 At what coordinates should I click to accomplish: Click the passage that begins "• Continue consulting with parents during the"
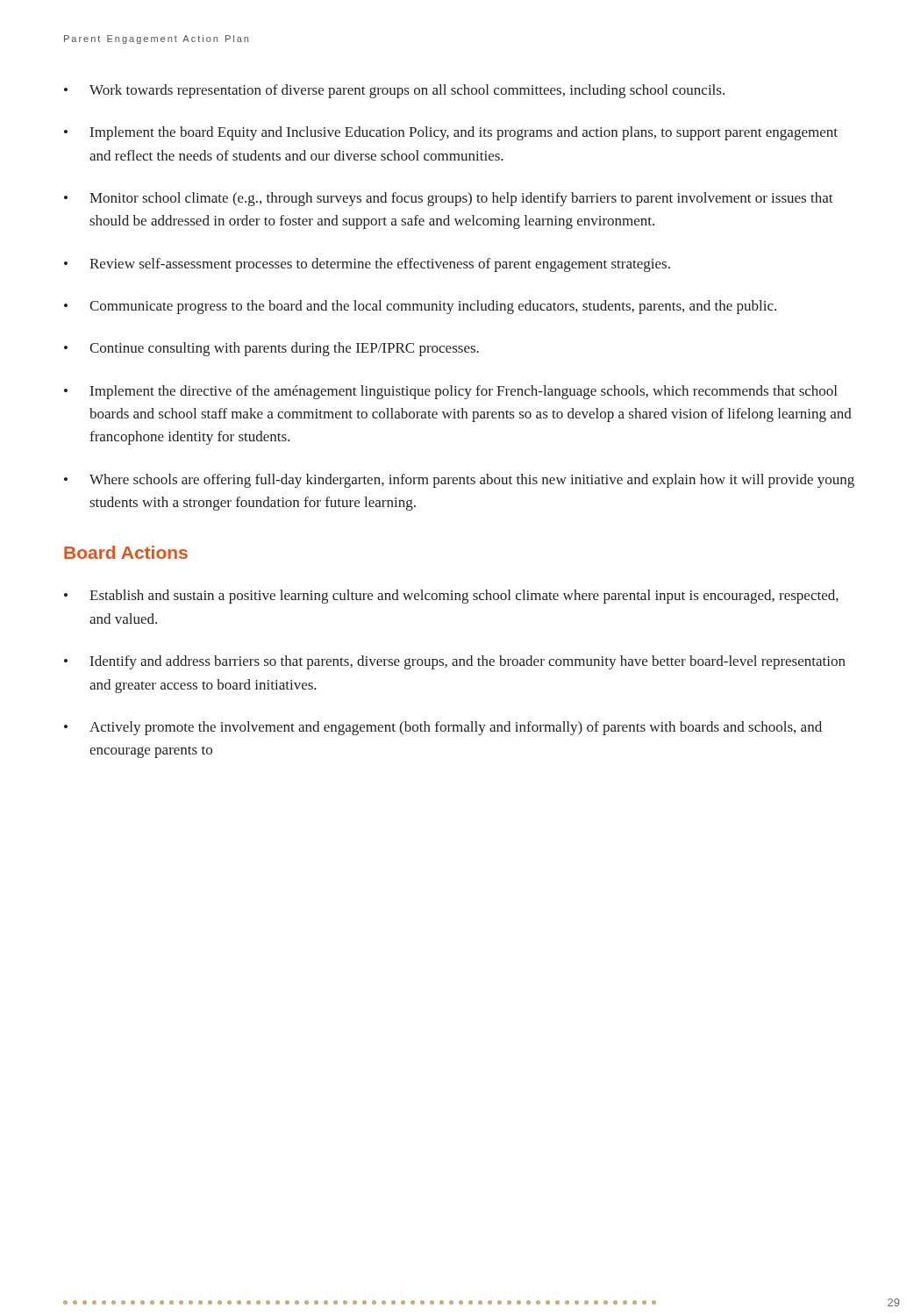tap(460, 349)
